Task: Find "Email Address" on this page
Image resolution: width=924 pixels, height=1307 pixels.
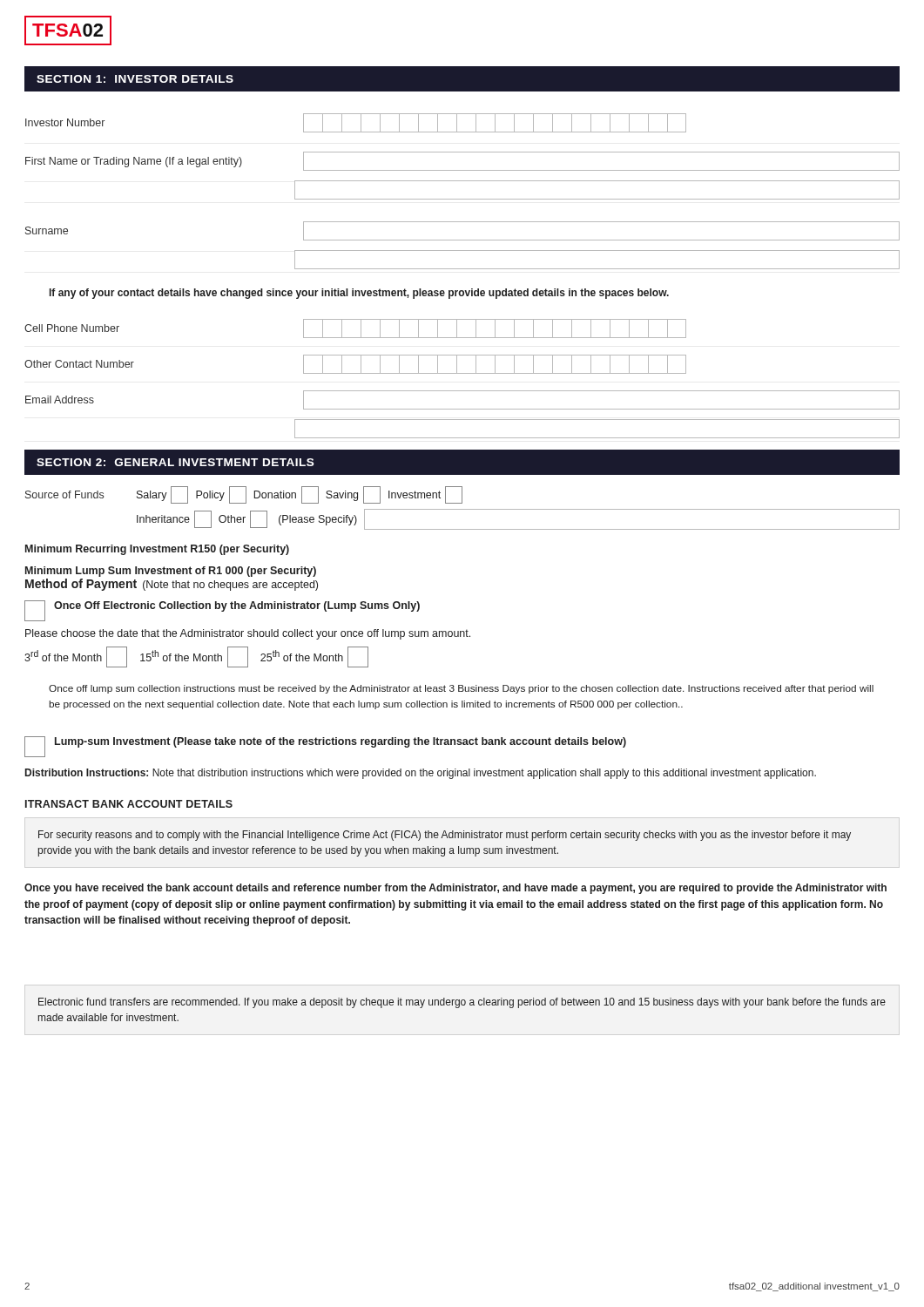Action: (x=462, y=400)
